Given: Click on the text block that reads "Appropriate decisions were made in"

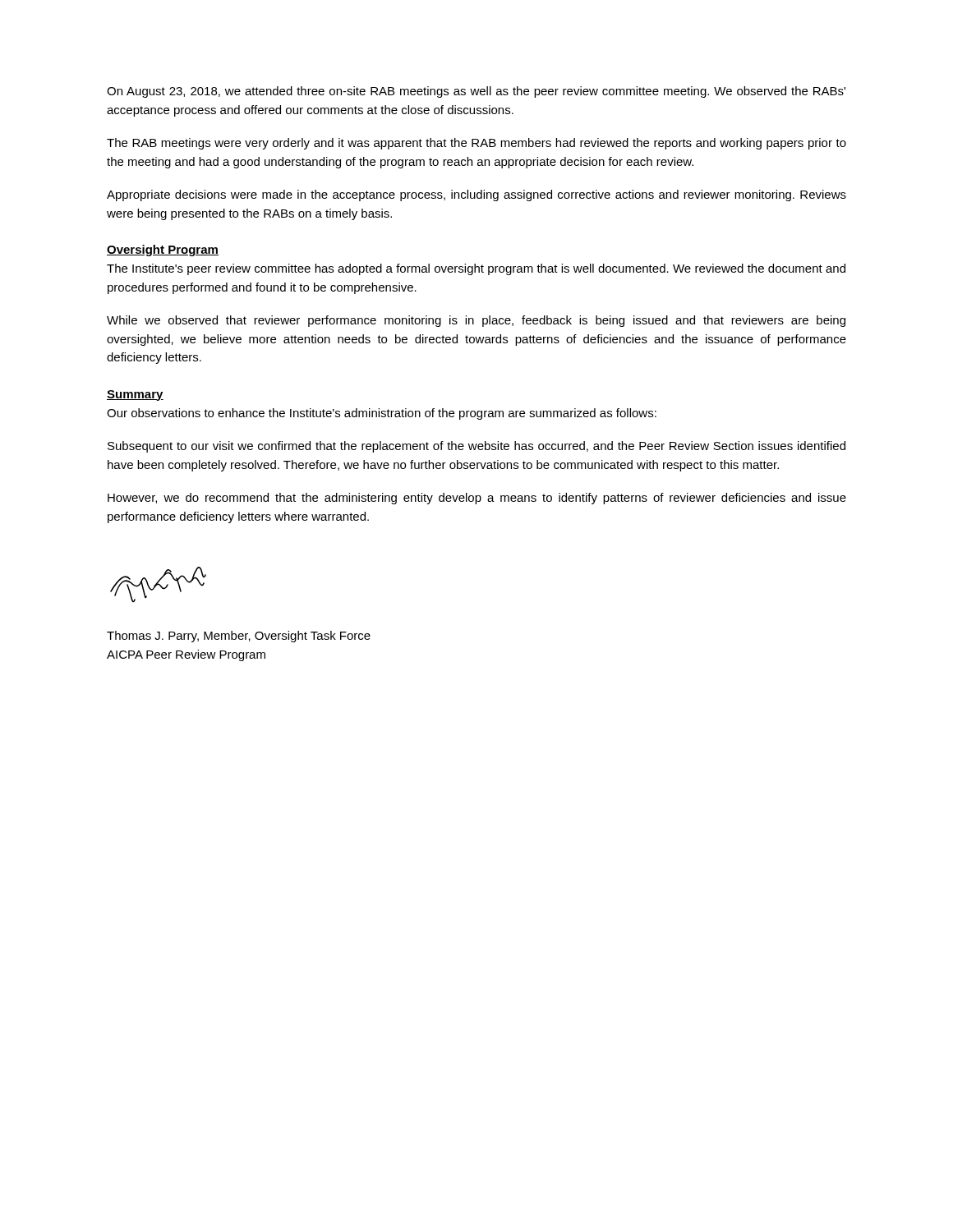Looking at the screenshot, I should tap(476, 203).
